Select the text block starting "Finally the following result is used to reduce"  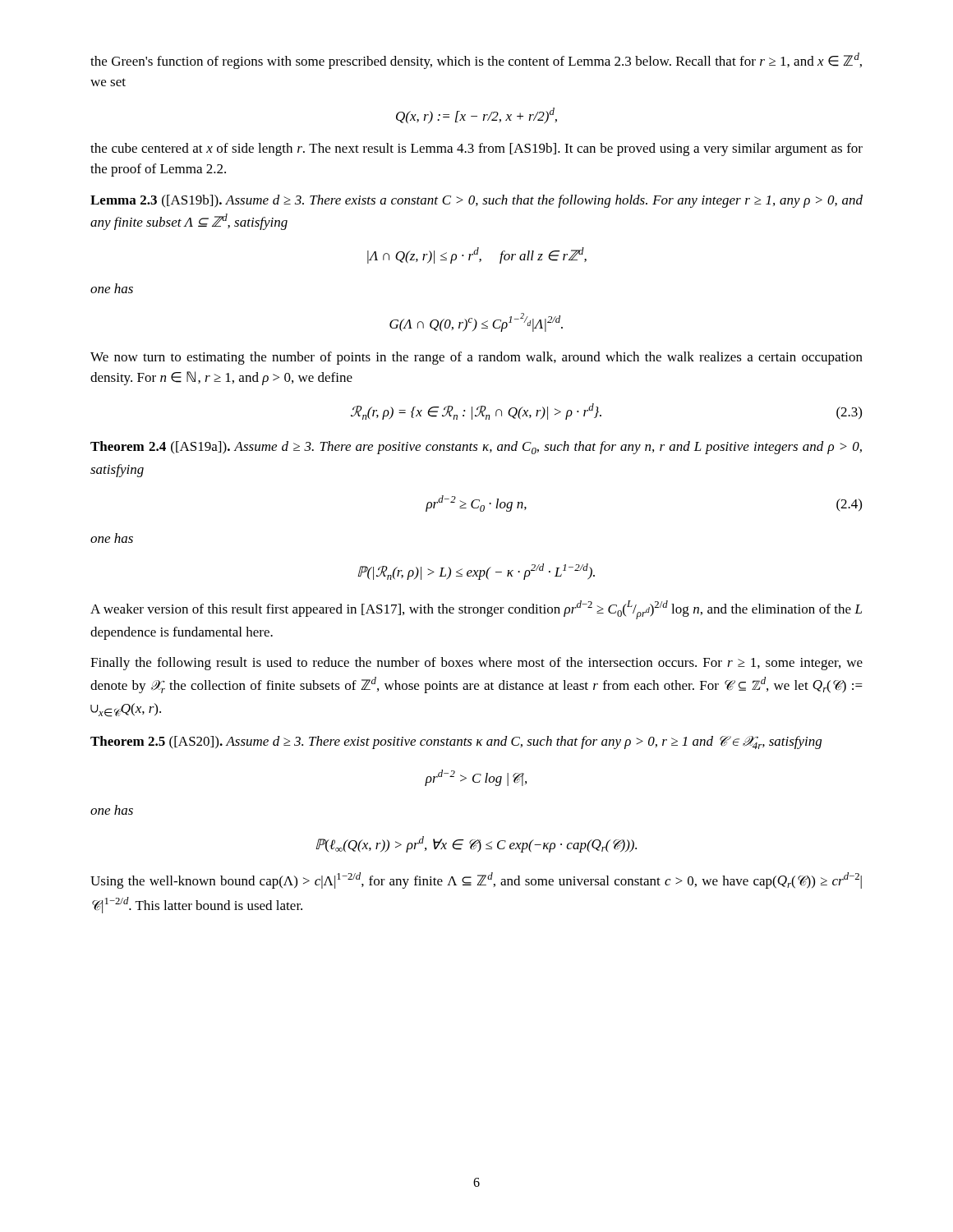(x=476, y=687)
